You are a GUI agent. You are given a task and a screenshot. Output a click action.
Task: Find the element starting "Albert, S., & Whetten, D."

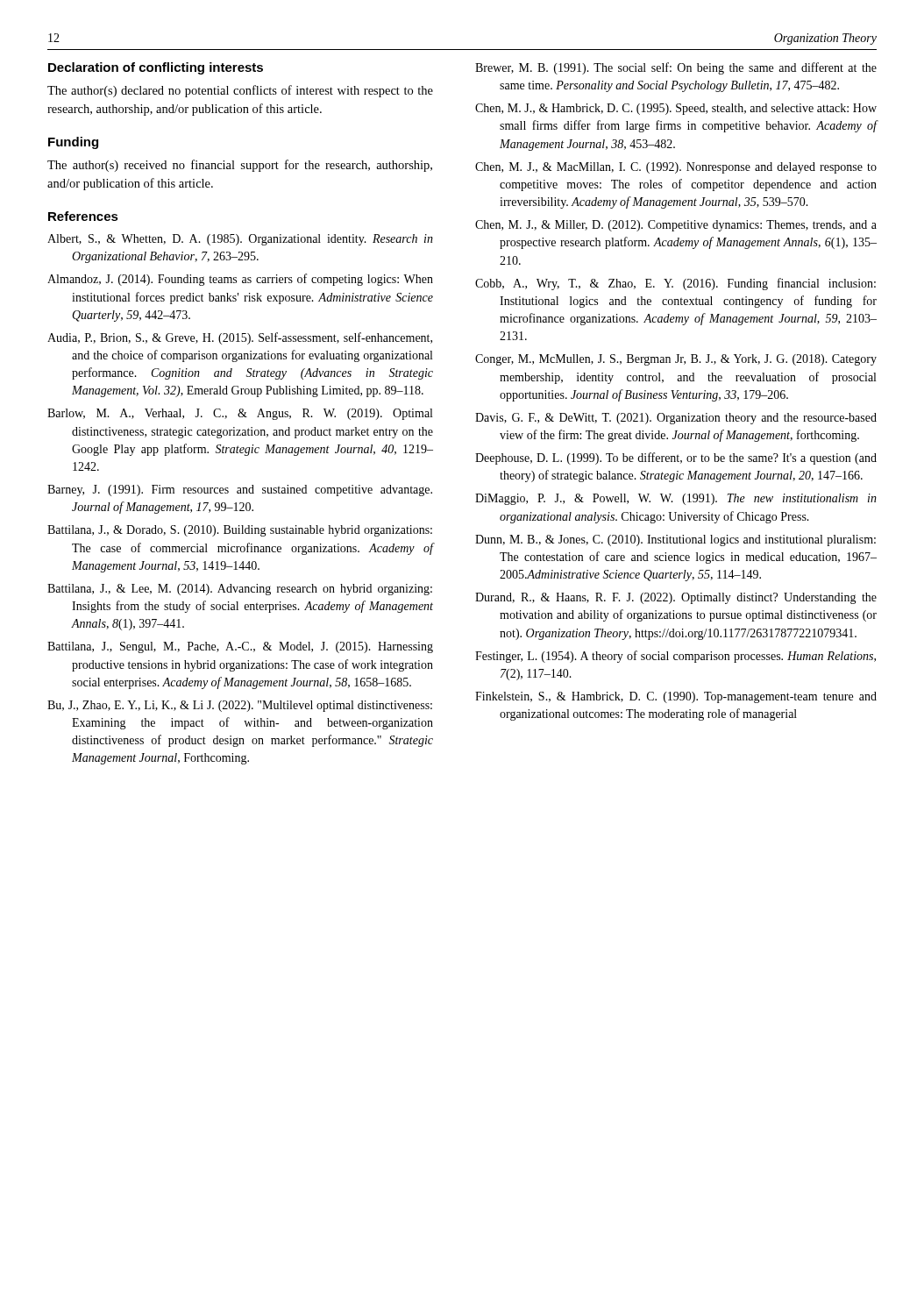[x=240, y=248]
